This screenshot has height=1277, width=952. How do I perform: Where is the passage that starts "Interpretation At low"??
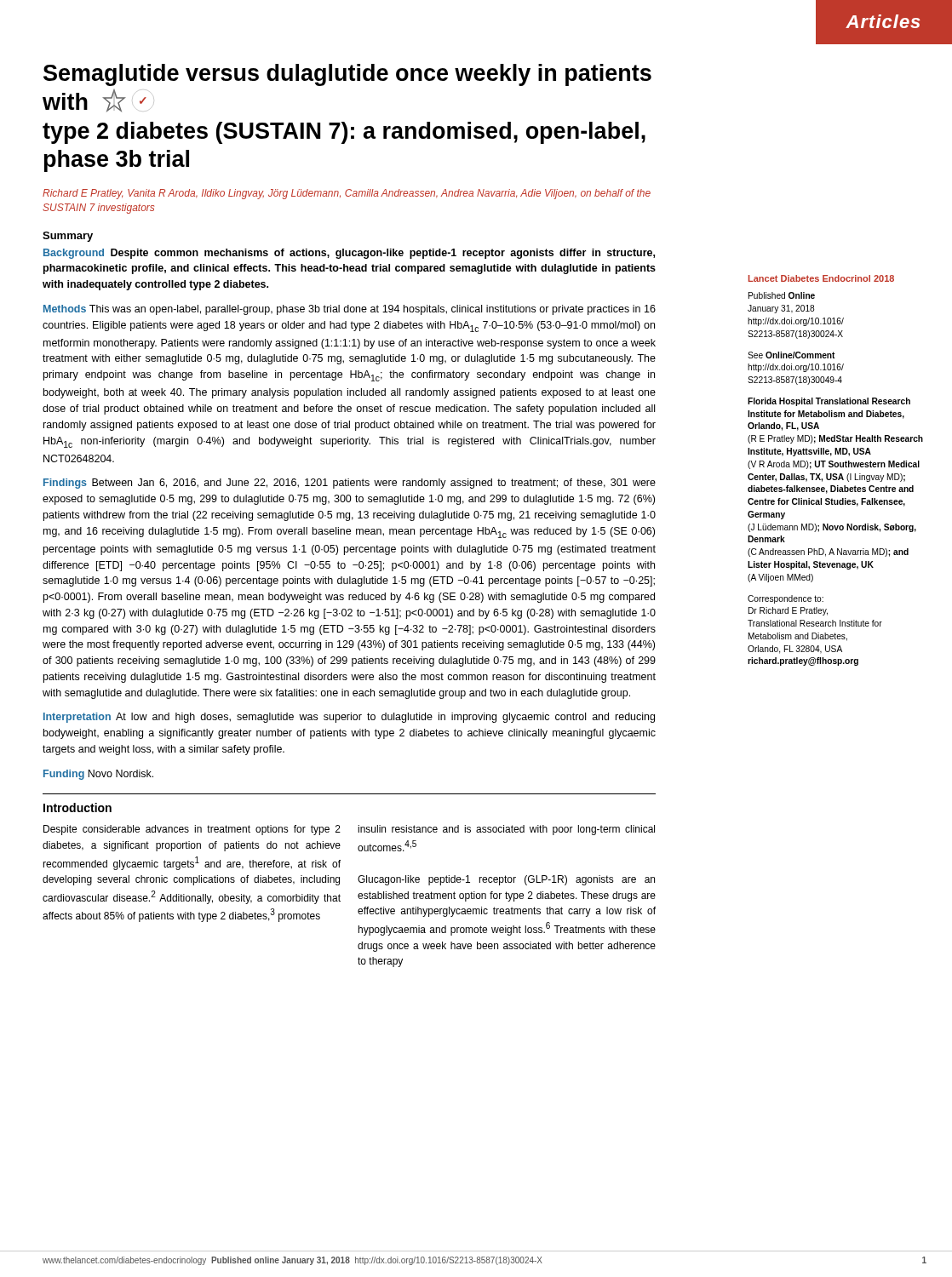(x=349, y=733)
